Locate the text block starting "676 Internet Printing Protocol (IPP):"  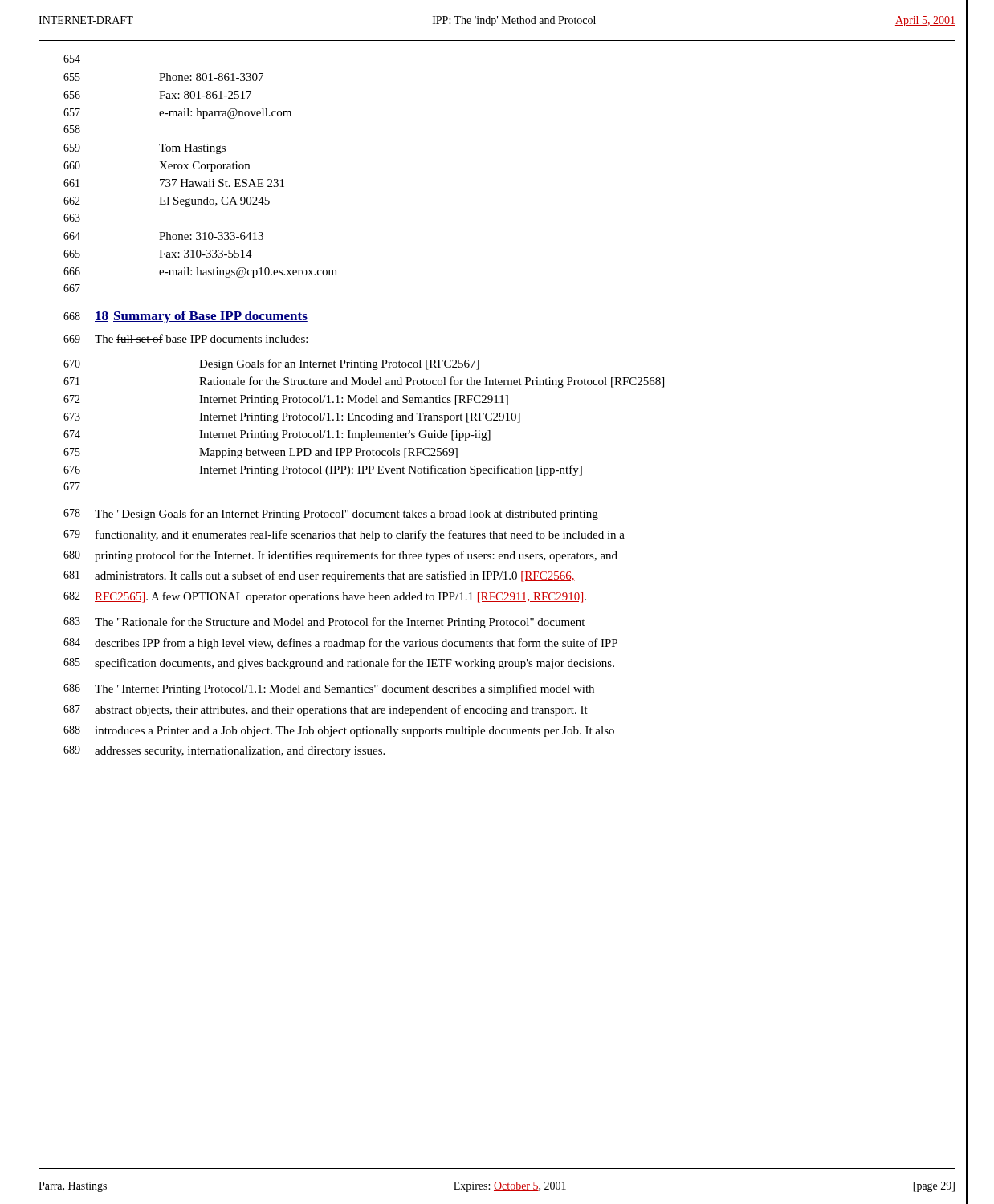pos(311,470)
